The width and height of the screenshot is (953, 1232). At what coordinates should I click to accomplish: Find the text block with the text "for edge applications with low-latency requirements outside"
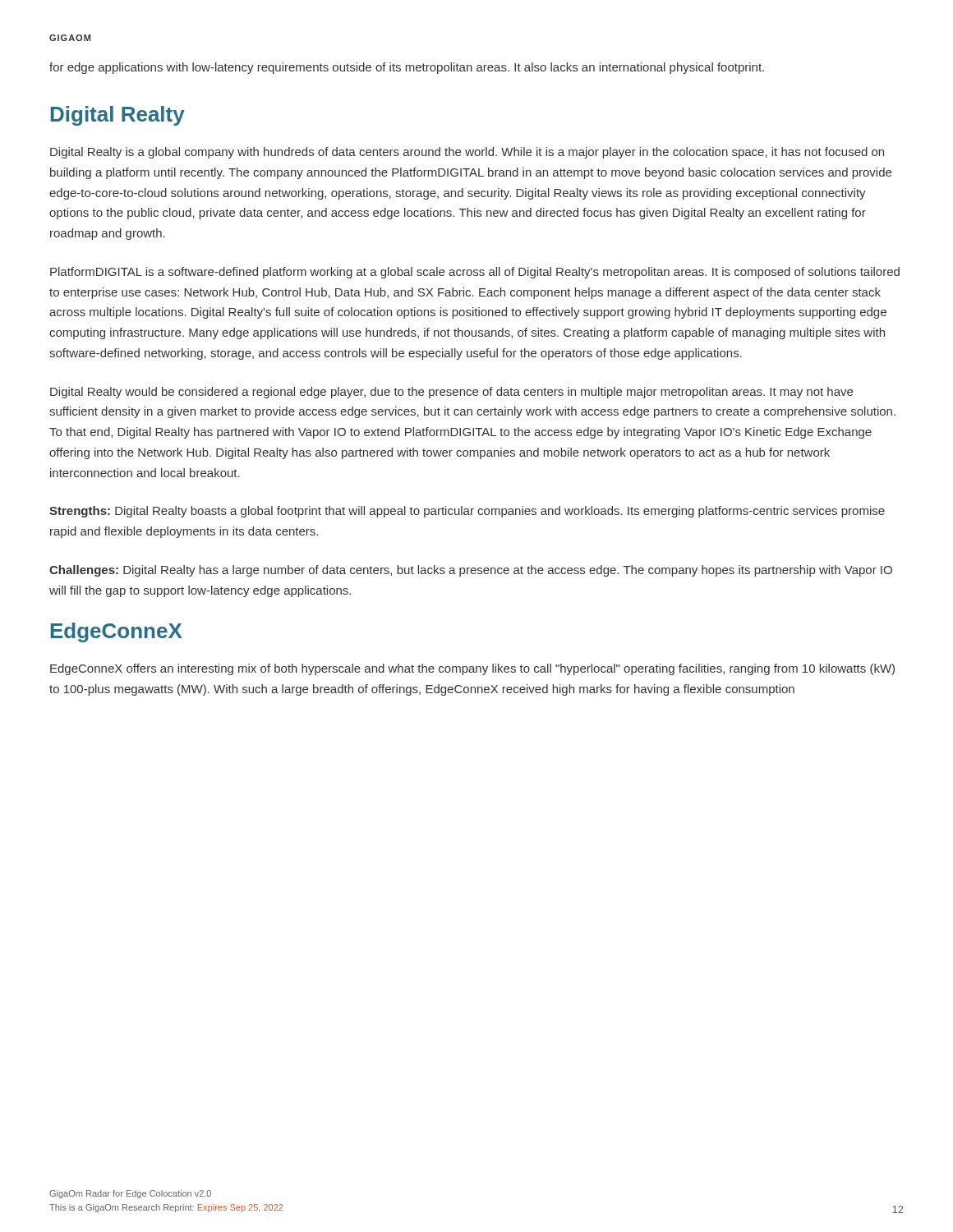407,67
